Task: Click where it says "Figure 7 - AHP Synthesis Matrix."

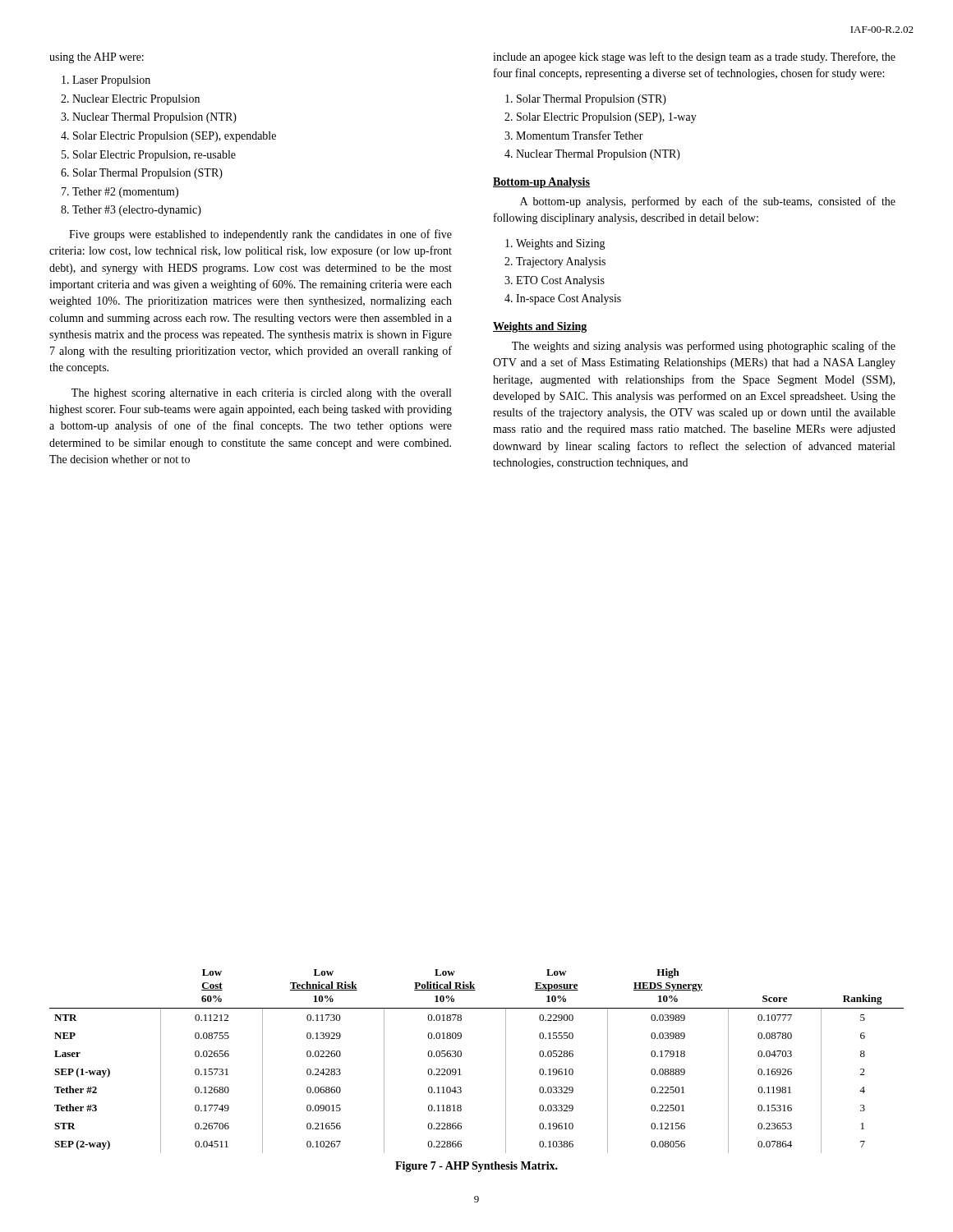Action: tap(476, 1166)
